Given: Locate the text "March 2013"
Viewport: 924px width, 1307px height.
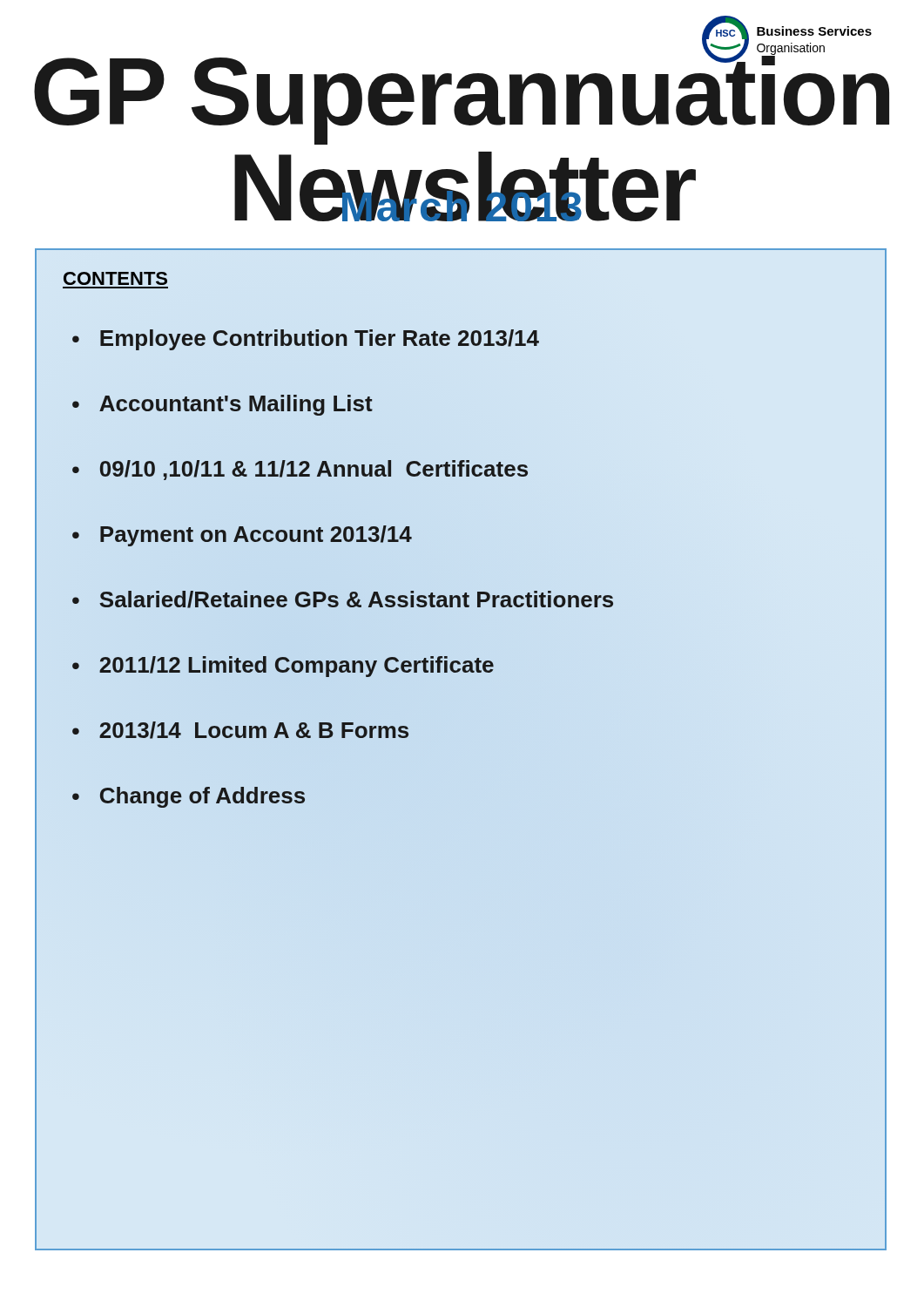Looking at the screenshot, I should tap(462, 207).
